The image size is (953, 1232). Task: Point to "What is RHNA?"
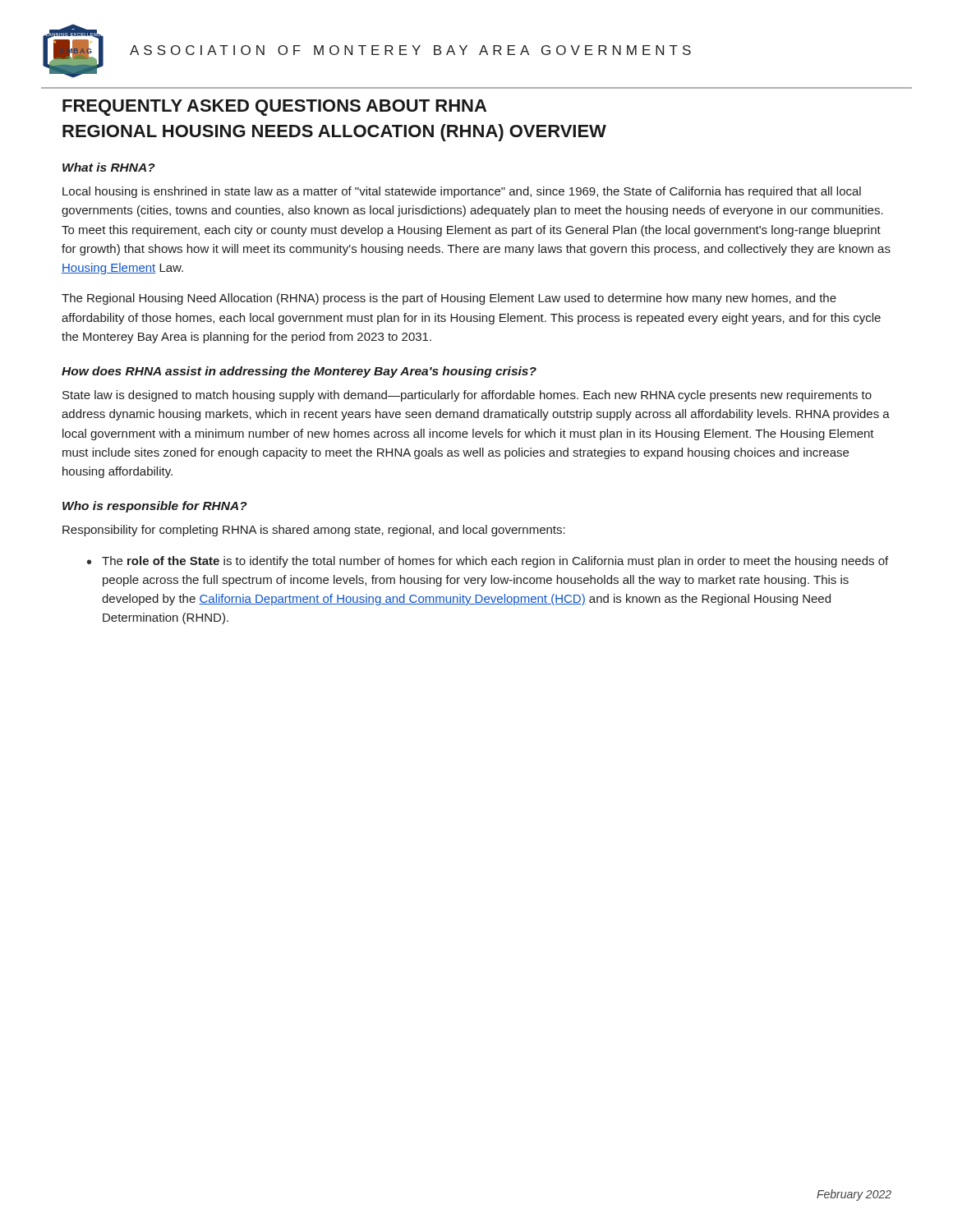tap(108, 167)
